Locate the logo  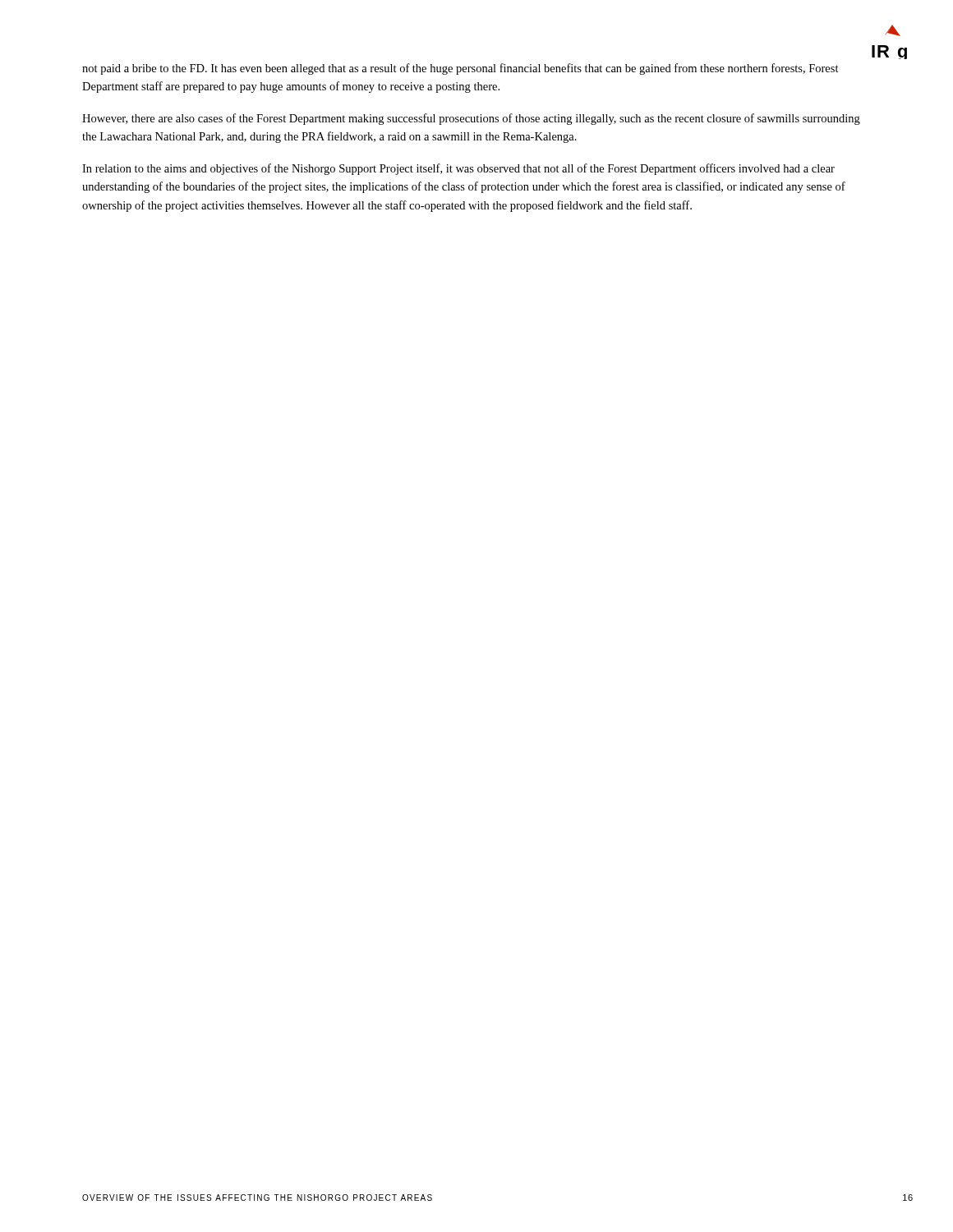(892, 43)
